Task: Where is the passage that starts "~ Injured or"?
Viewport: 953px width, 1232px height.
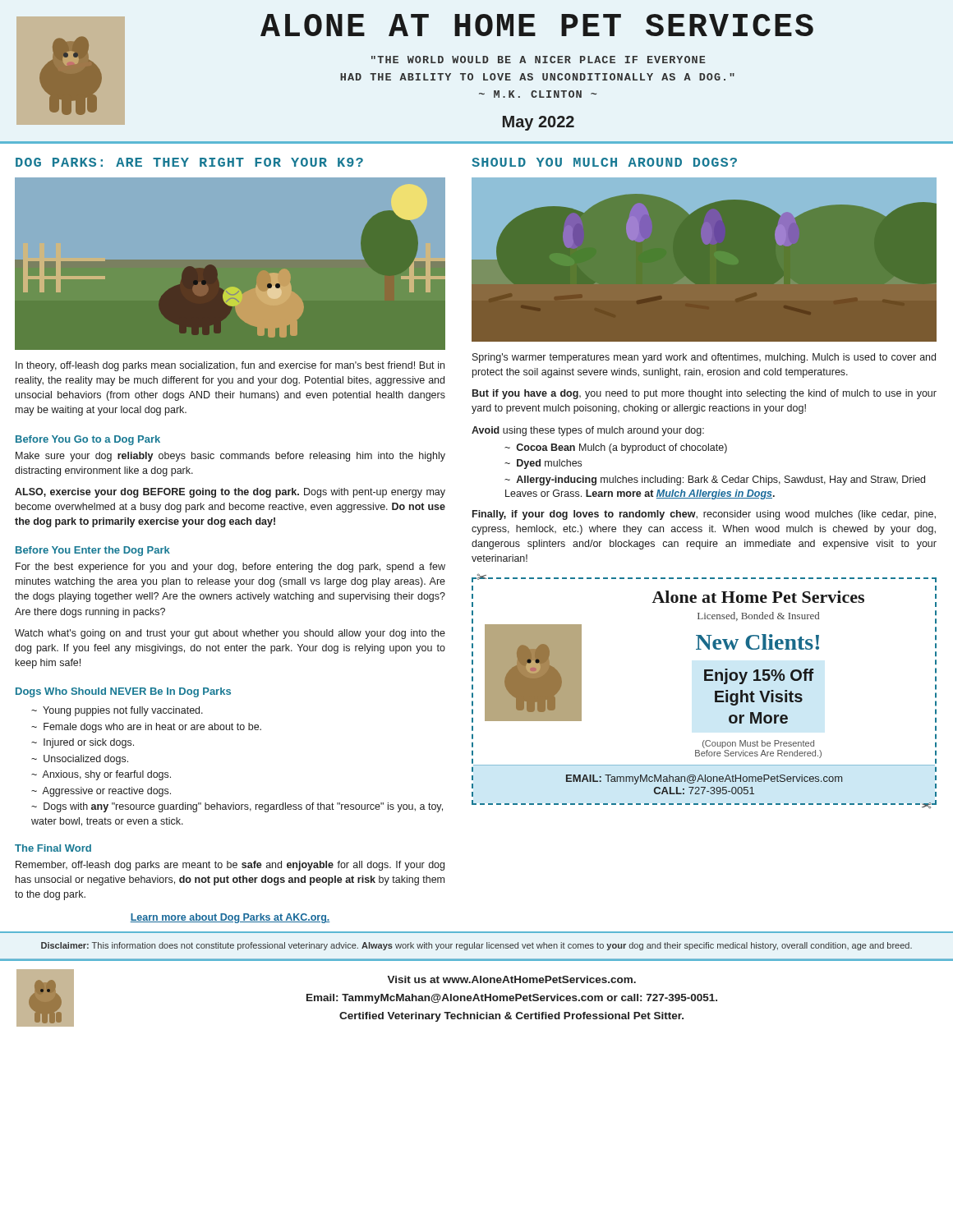Action: coord(83,742)
